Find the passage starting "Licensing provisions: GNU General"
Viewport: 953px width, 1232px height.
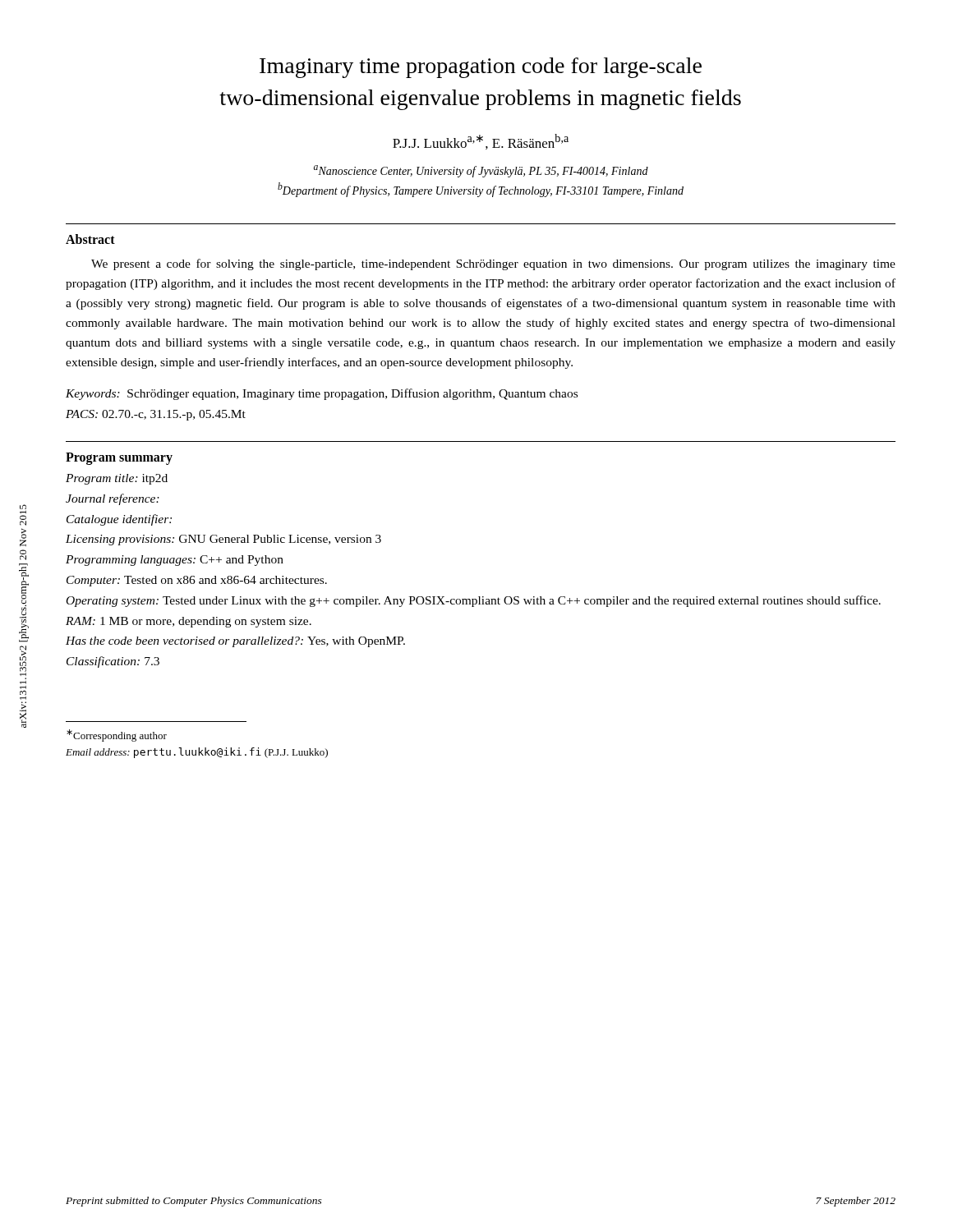tap(224, 539)
